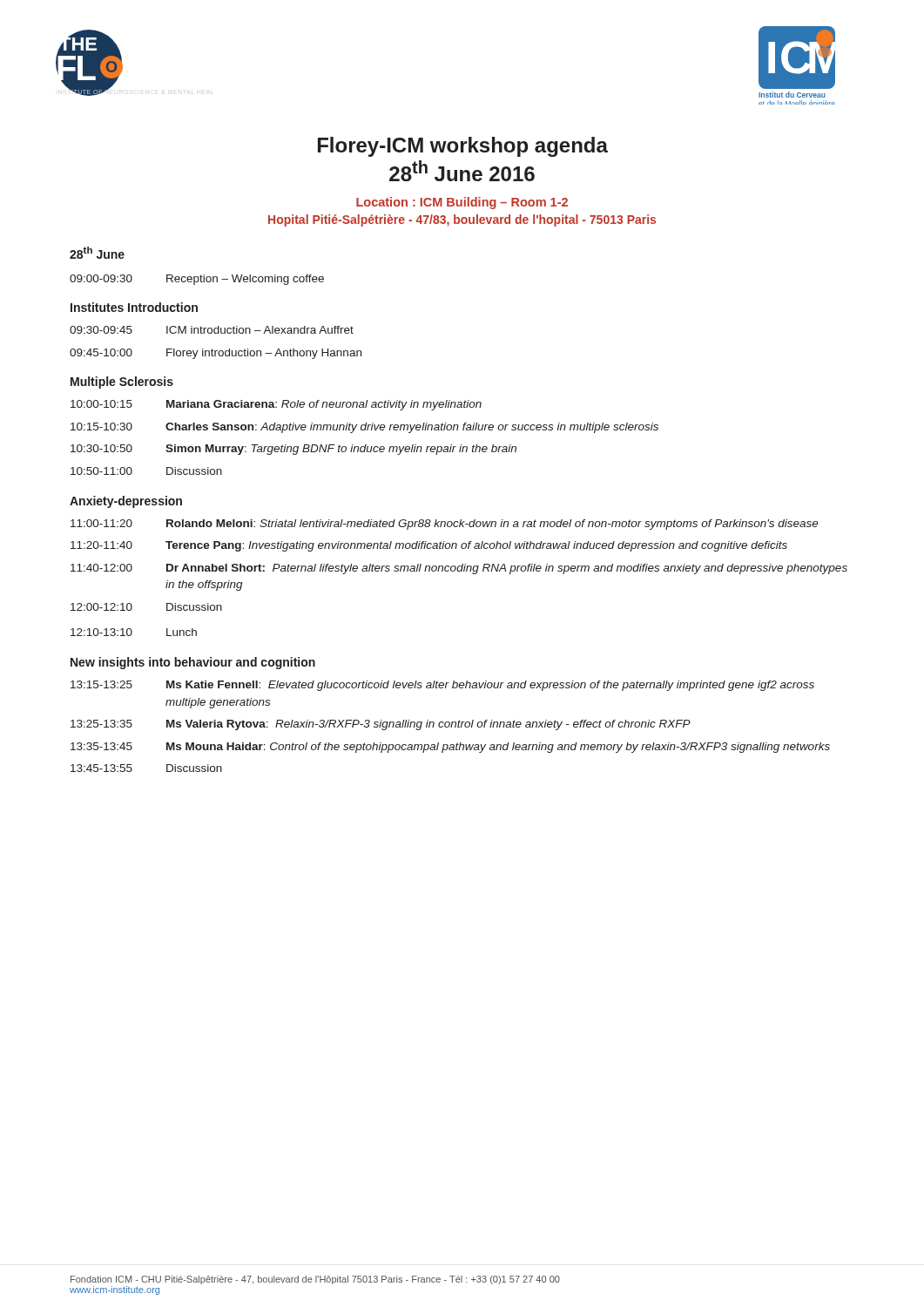Select the passage starting "Multiple Sclerosis"
The image size is (924, 1307).
122,382
